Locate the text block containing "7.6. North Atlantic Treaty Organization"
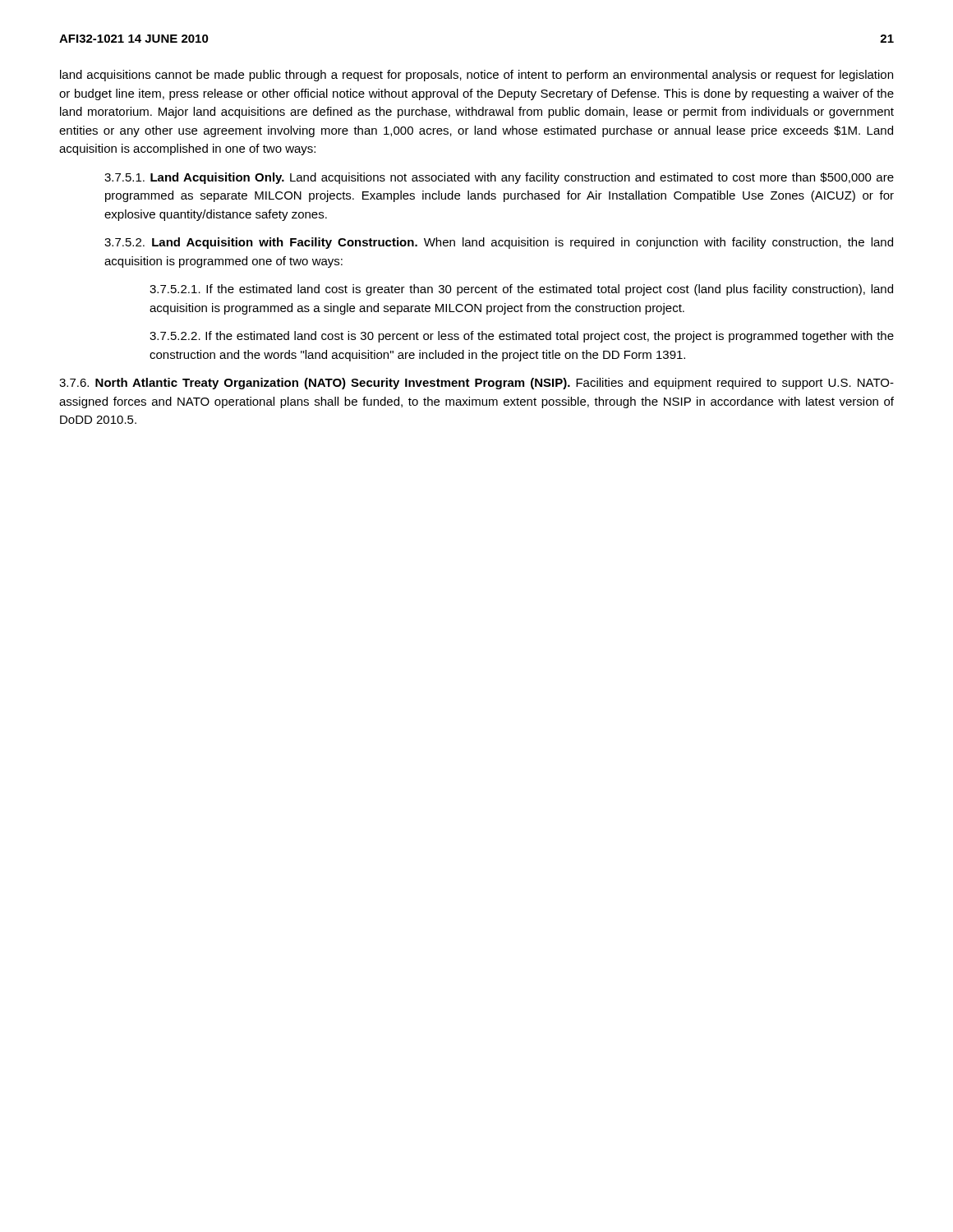This screenshot has height=1232, width=953. [x=476, y=401]
